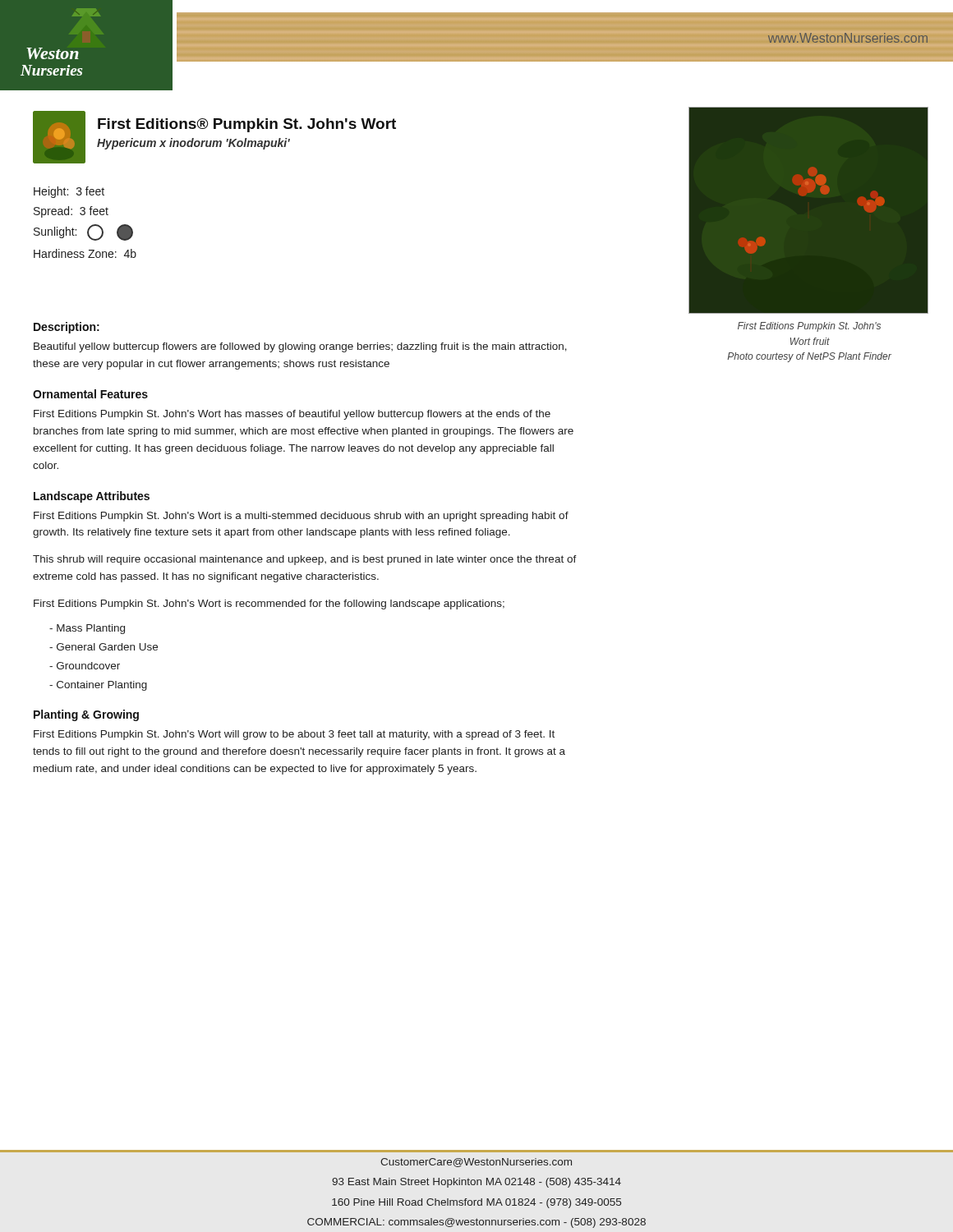953x1232 pixels.
Task: Click on the element starting "Ornamental Features"
Action: click(x=90, y=394)
